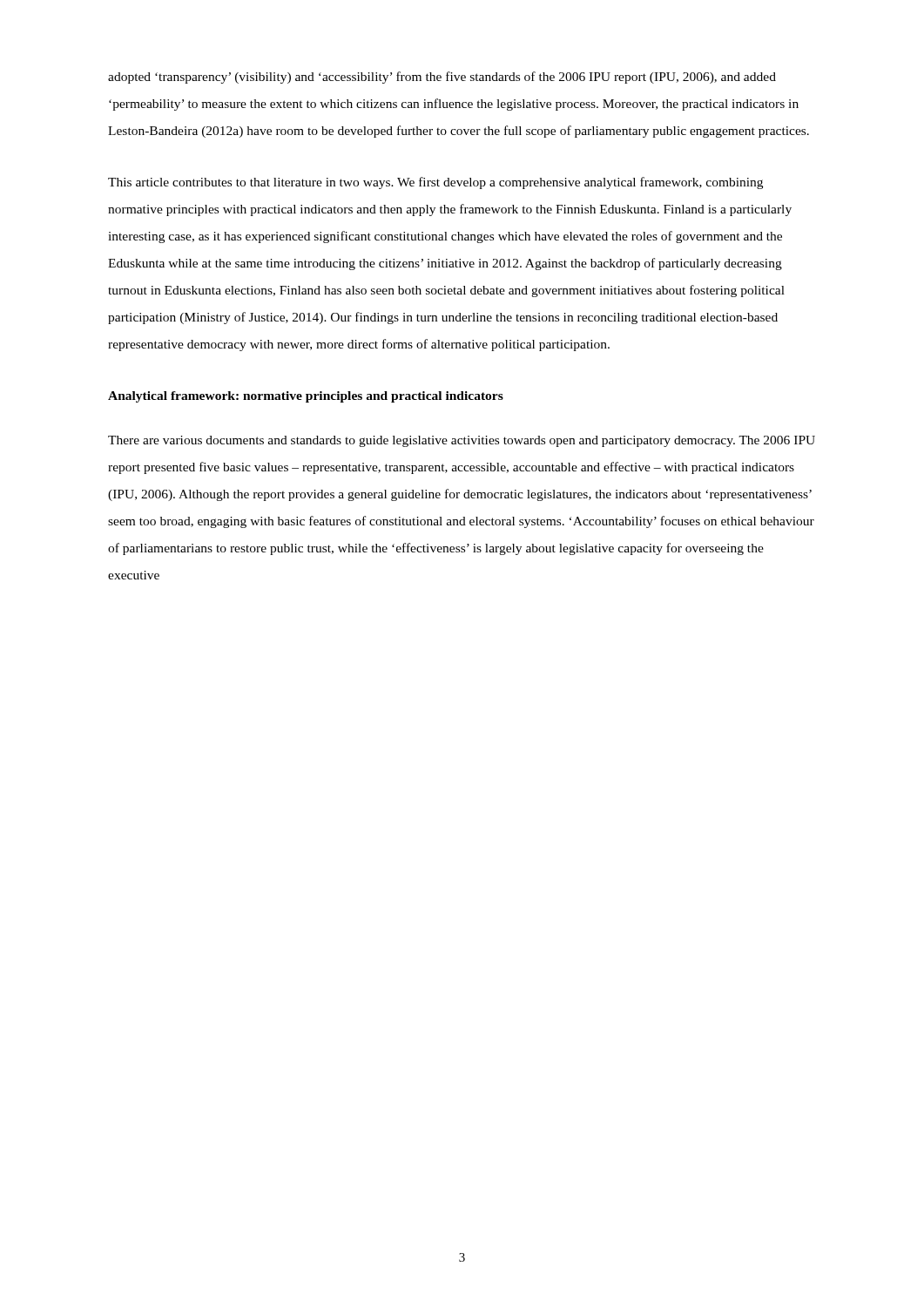
Task: Find the element starting "This article contributes to"
Action: (450, 263)
